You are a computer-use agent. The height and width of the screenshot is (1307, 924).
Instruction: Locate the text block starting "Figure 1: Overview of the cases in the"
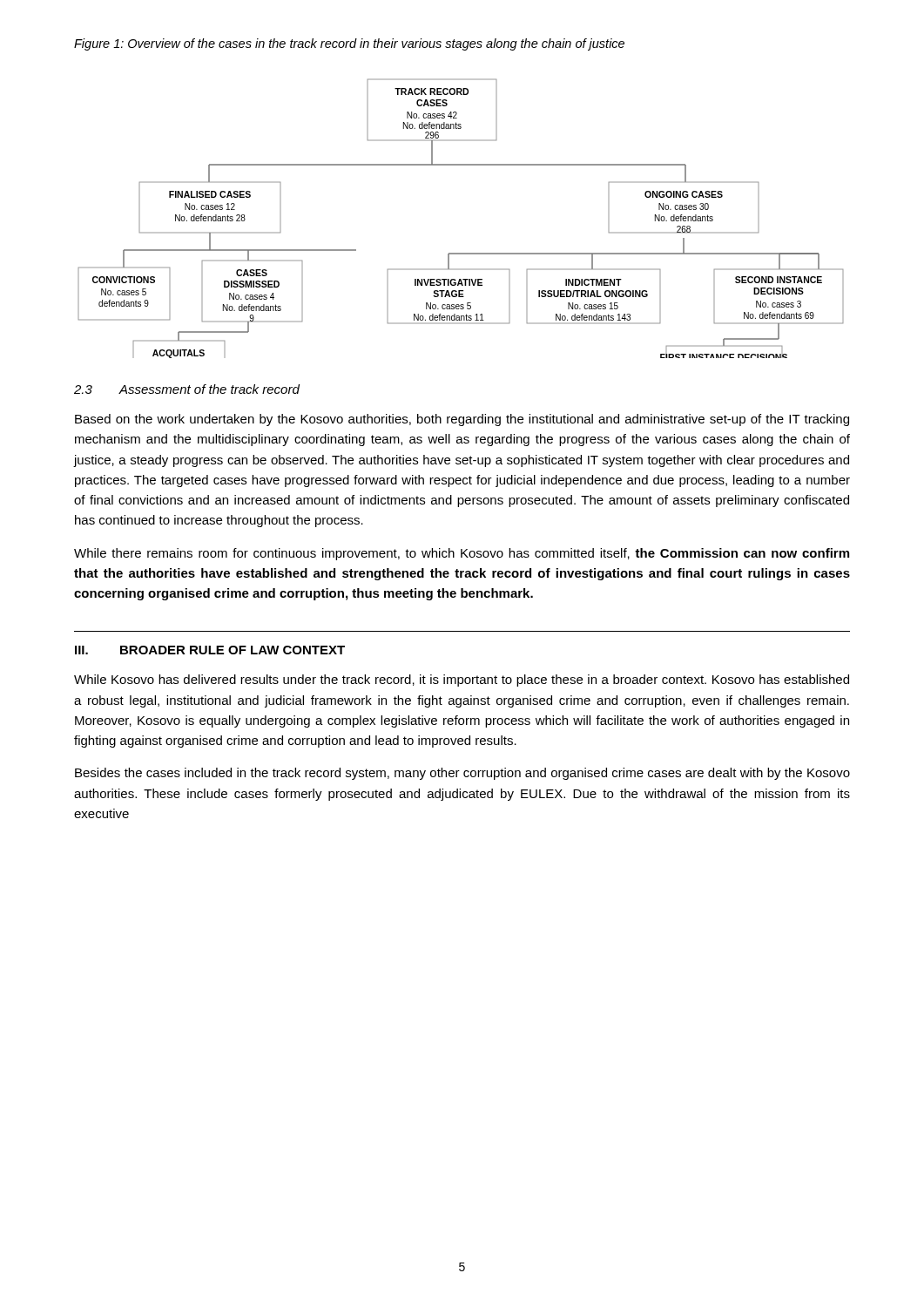coord(350,44)
